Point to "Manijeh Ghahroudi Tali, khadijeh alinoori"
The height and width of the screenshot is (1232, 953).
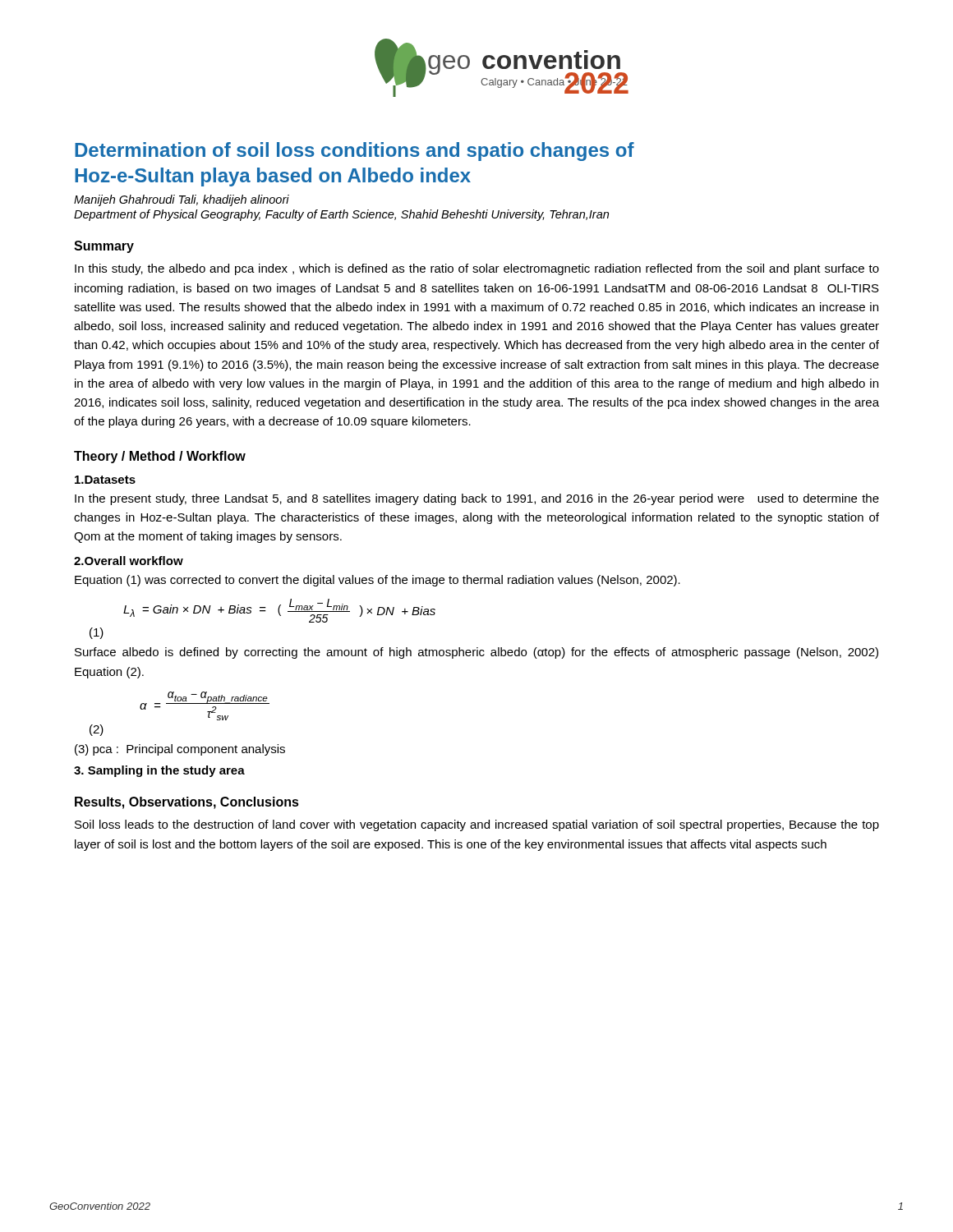181,200
